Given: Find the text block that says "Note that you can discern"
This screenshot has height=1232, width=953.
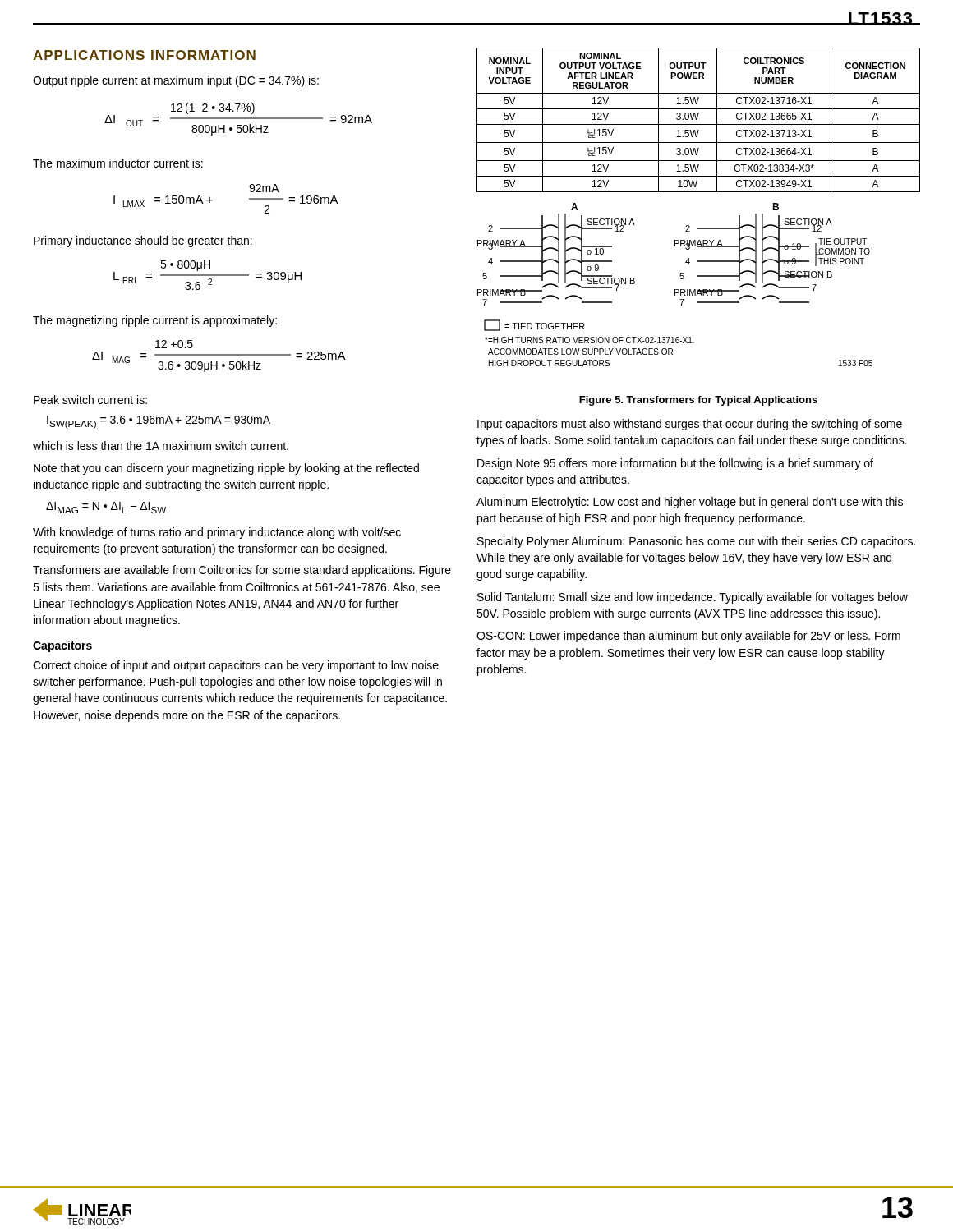Looking at the screenshot, I should tap(242, 476).
